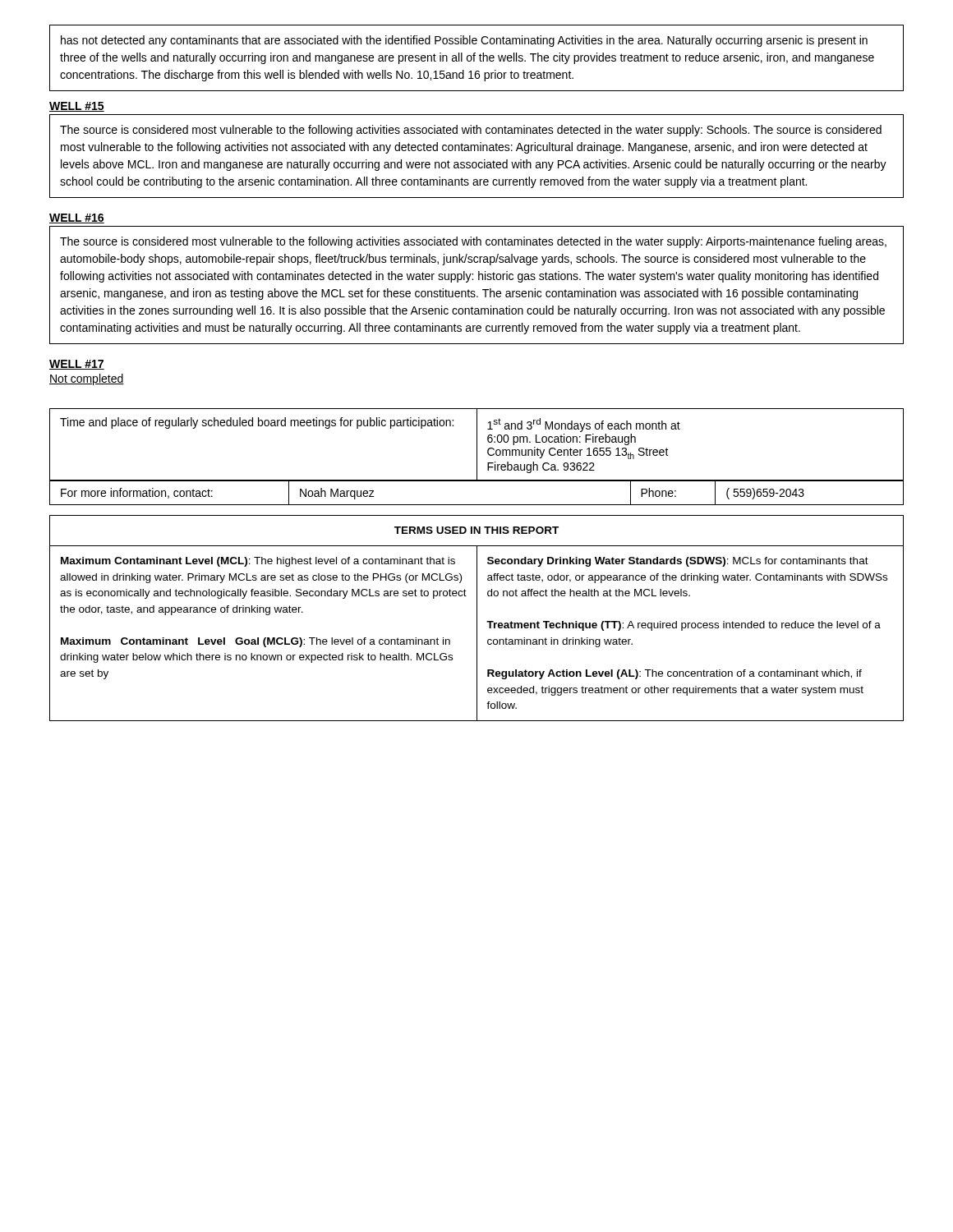Find the text block containing "has not detected any contaminants that"
This screenshot has height=1232, width=953.
[467, 57]
